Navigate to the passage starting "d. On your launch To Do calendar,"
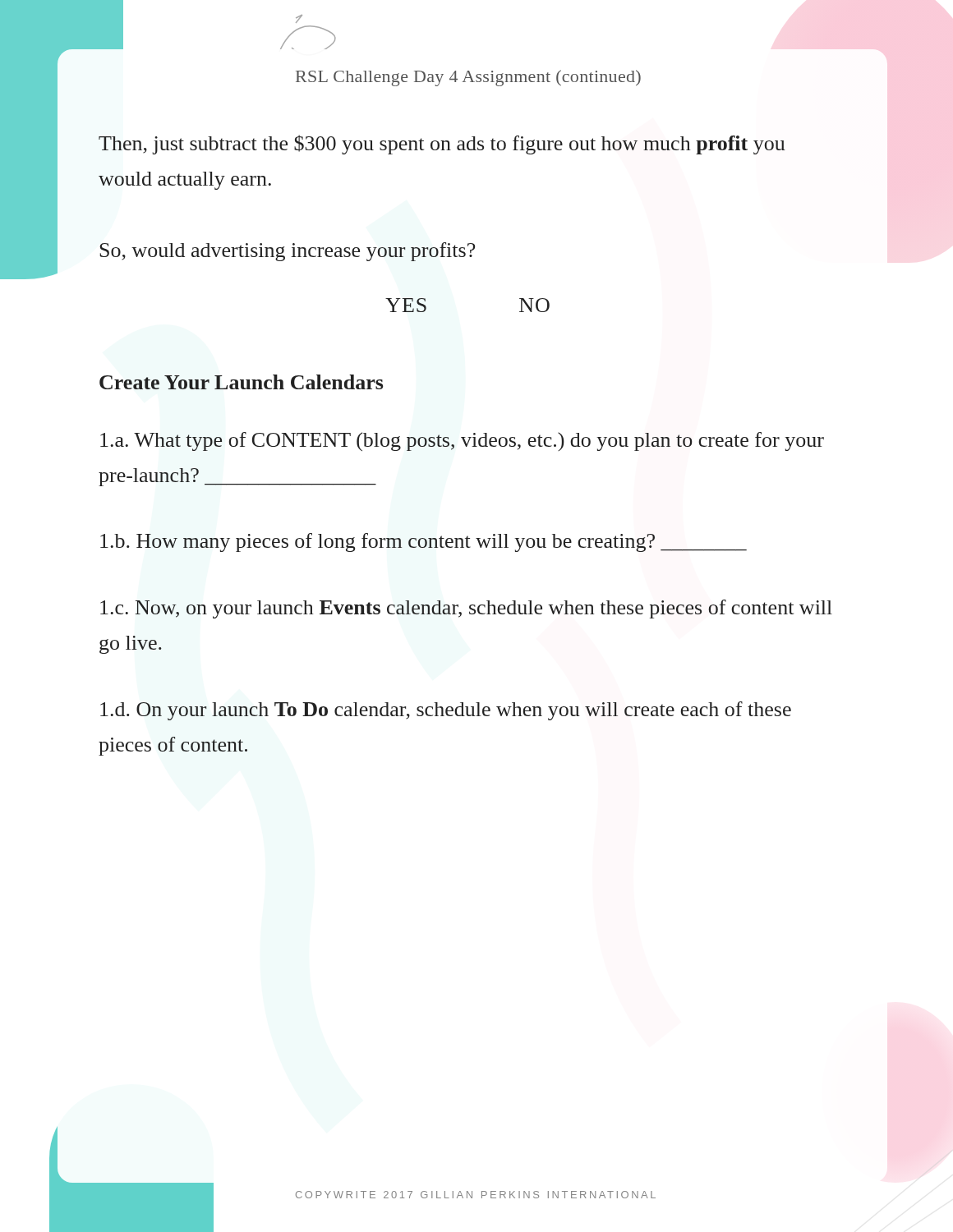 [x=445, y=727]
